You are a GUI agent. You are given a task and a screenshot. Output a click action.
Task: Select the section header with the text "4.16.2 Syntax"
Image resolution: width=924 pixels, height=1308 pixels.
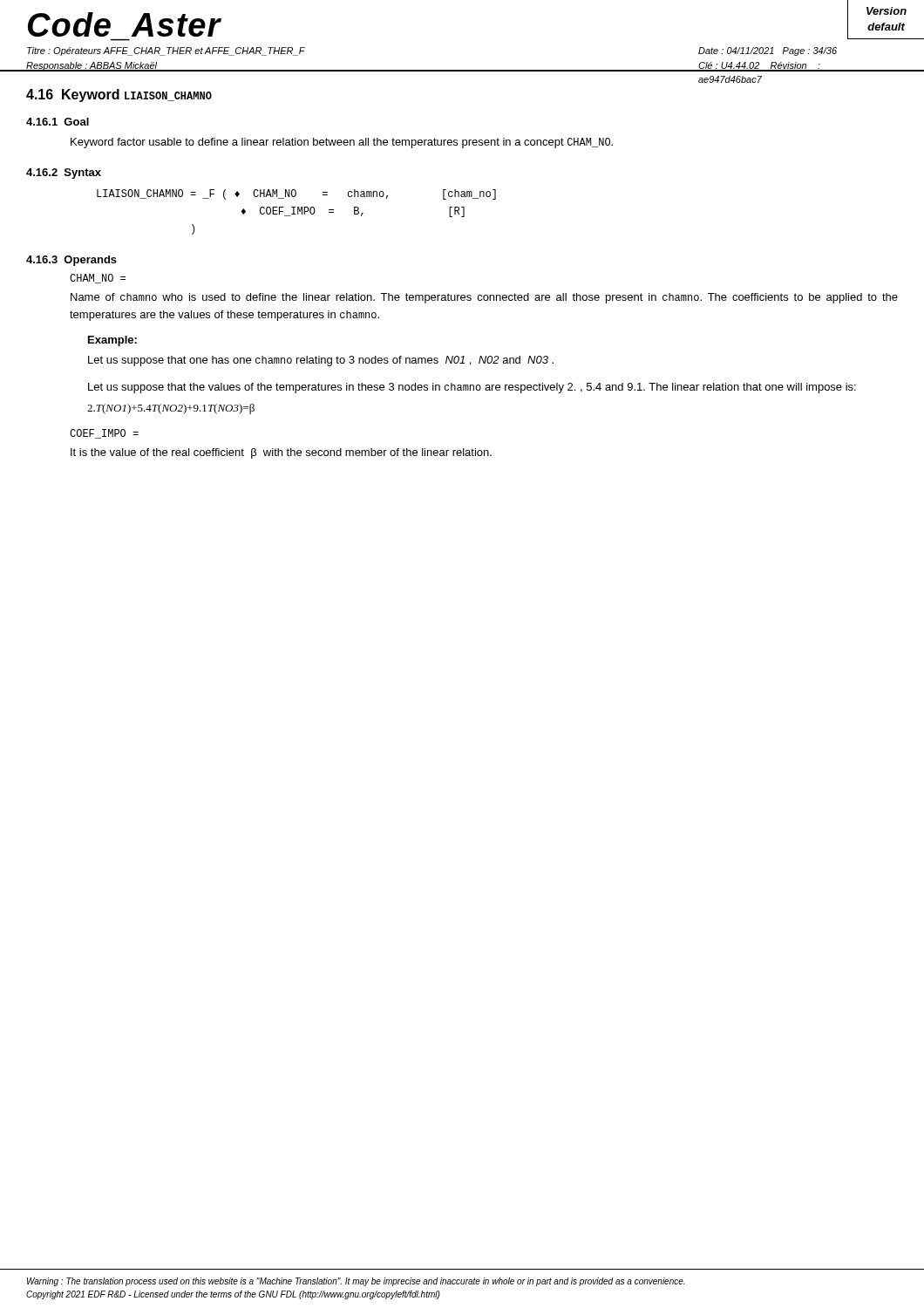[64, 172]
